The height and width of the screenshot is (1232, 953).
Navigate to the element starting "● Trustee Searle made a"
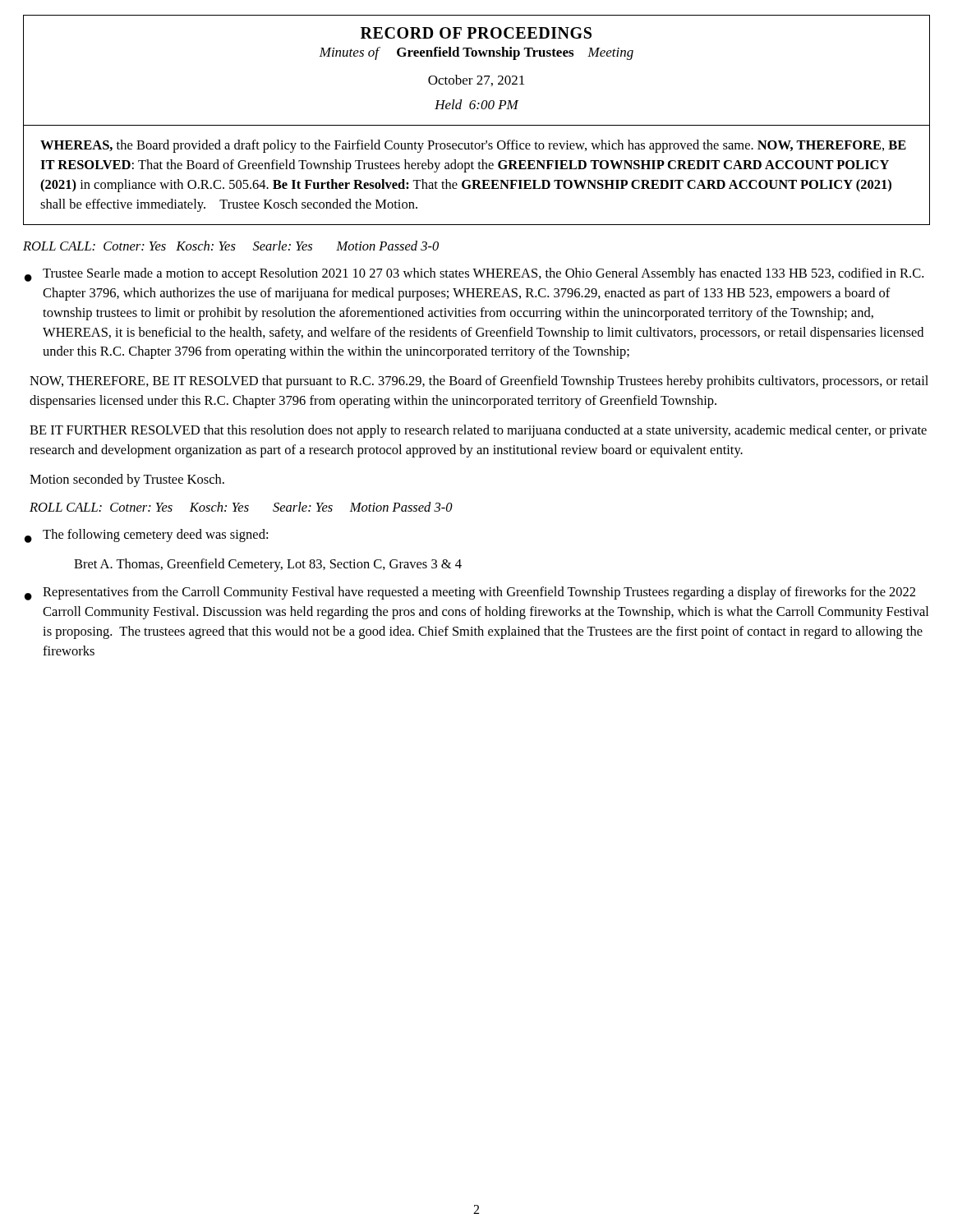[x=476, y=313]
